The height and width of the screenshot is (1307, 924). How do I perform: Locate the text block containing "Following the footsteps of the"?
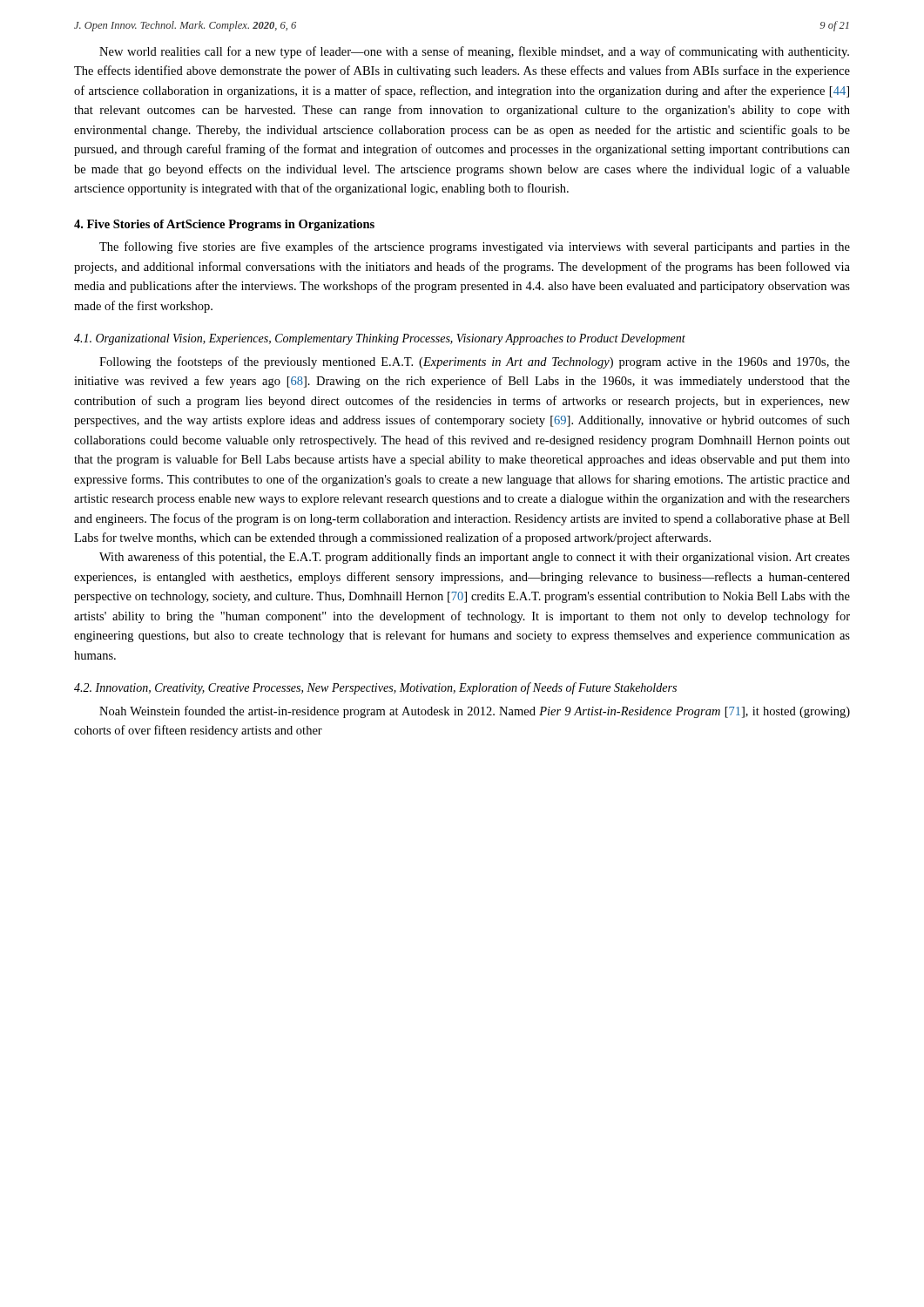point(462,450)
